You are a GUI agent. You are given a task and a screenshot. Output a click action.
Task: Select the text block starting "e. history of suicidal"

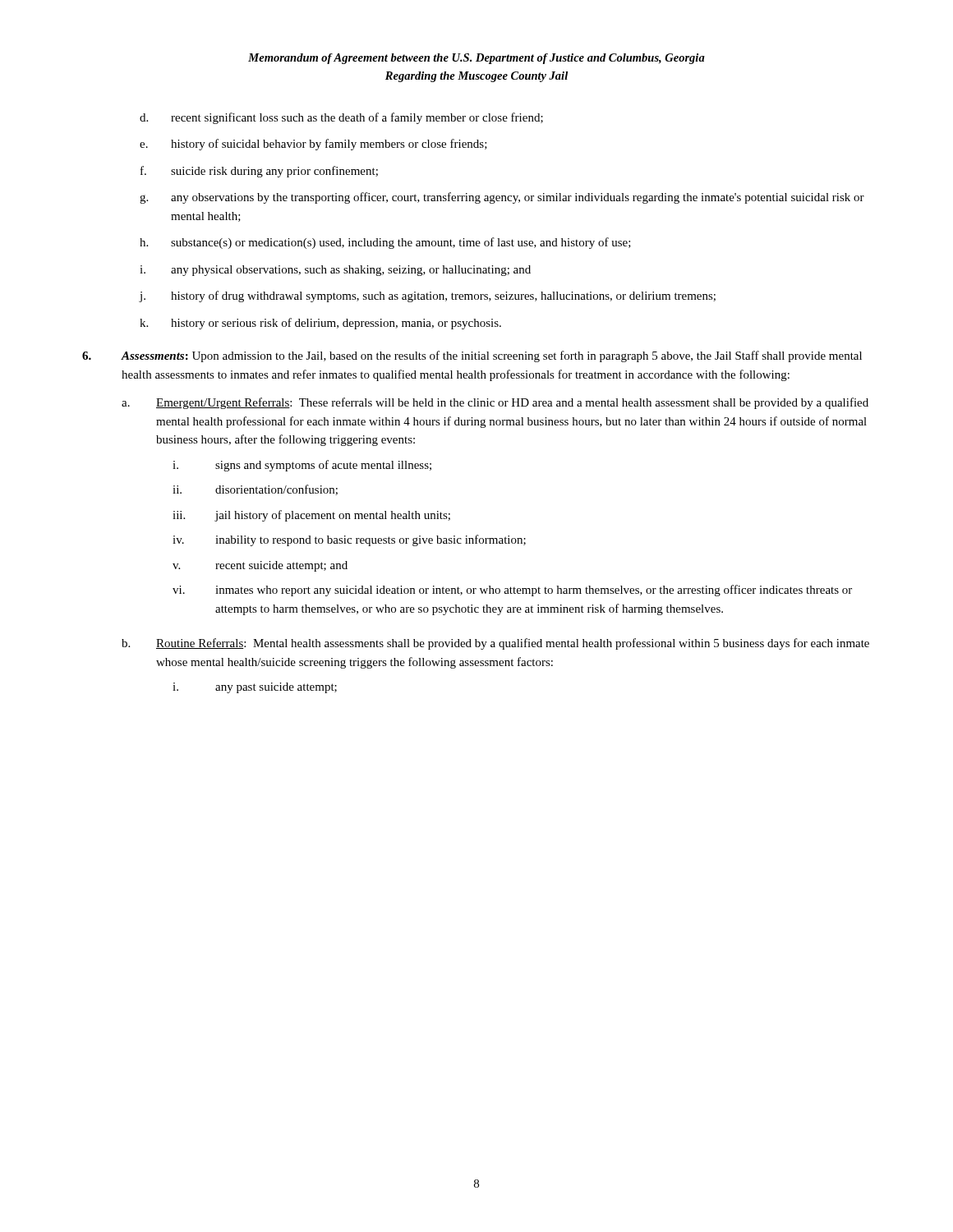pos(313,145)
